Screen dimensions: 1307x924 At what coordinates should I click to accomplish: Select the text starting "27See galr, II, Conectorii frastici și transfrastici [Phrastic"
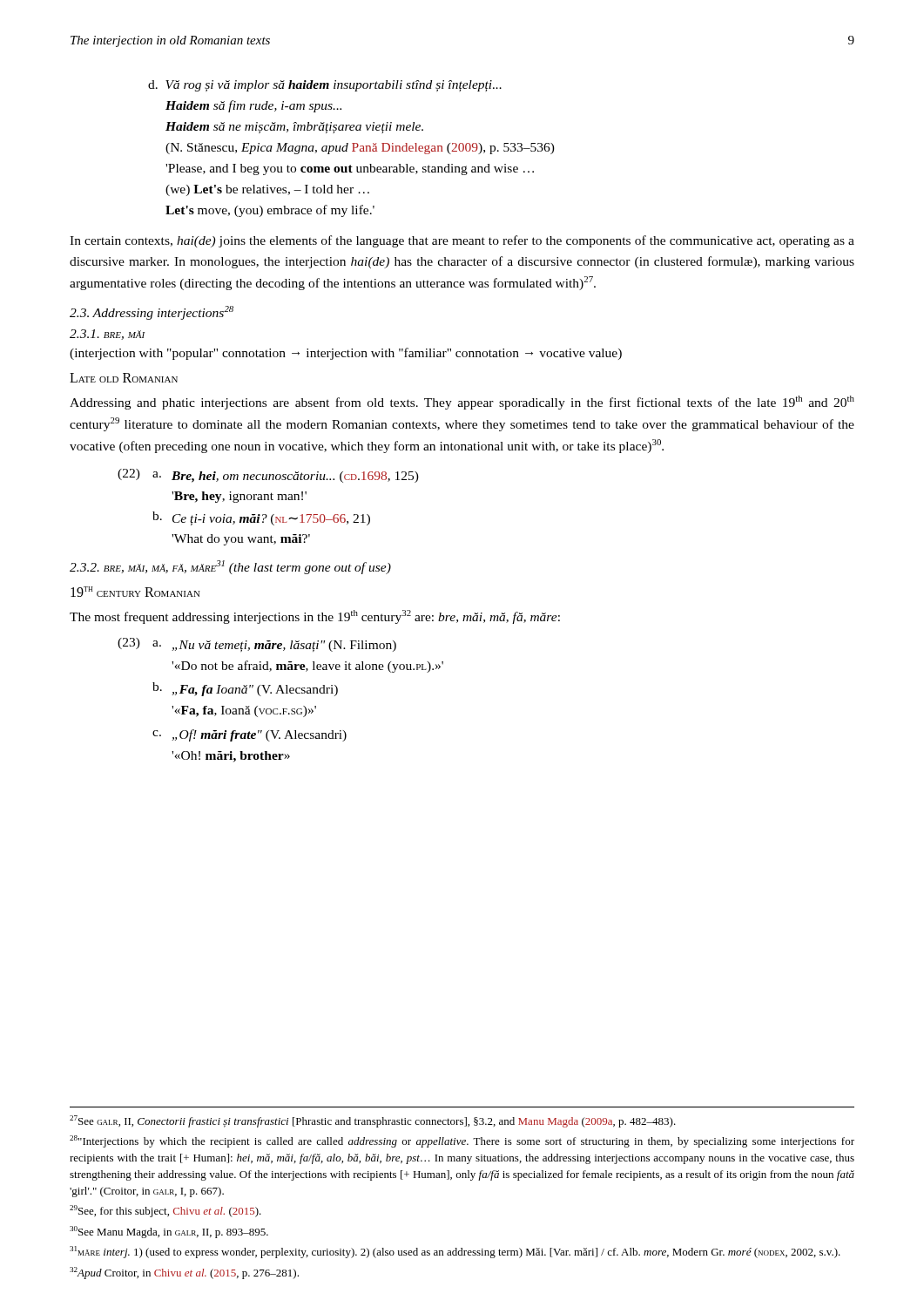[x=373, y=1121]
